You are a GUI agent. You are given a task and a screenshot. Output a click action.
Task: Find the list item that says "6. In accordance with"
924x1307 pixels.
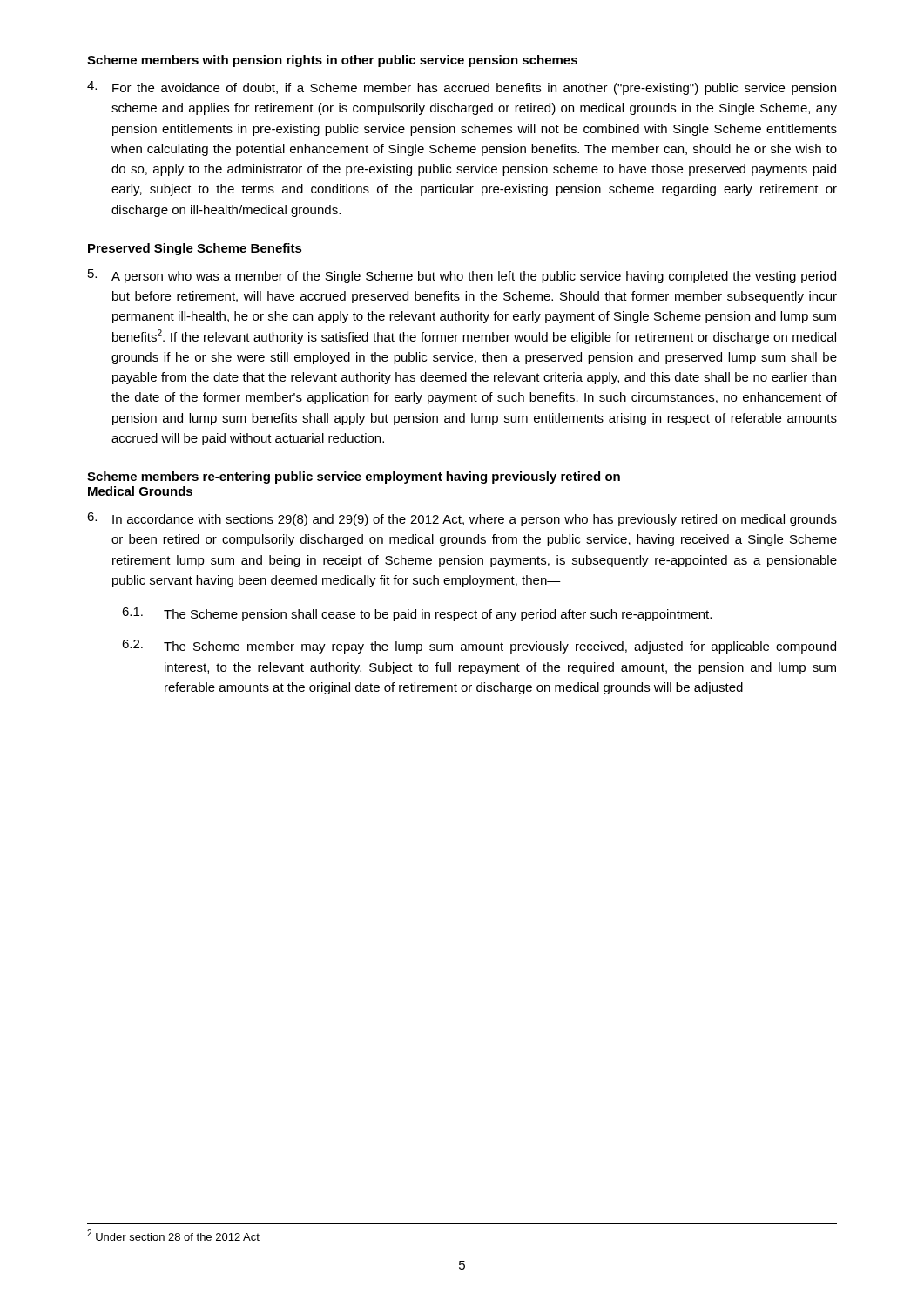[x=462, y=549]
